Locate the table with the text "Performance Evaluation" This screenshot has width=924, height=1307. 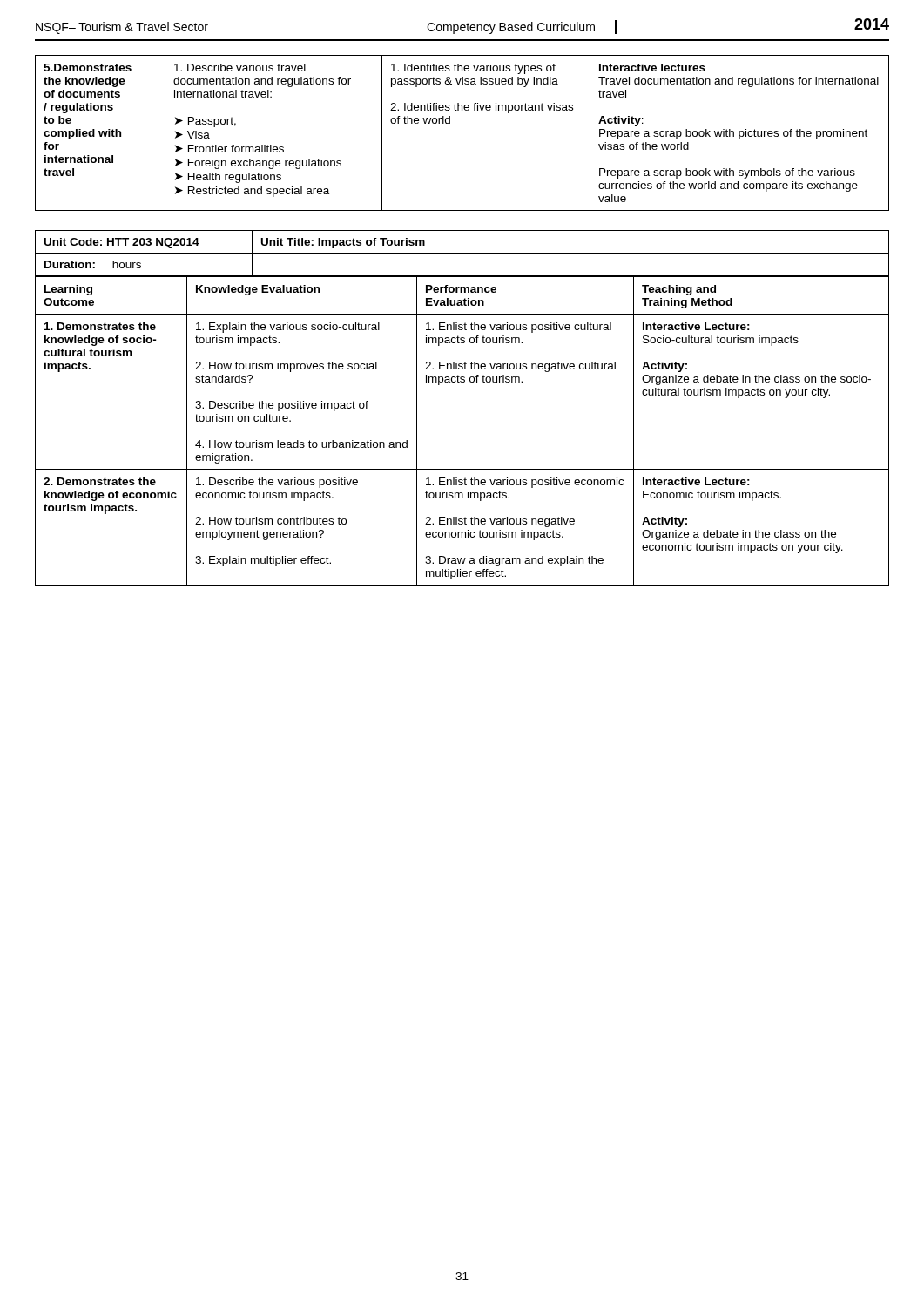[462, 431]
